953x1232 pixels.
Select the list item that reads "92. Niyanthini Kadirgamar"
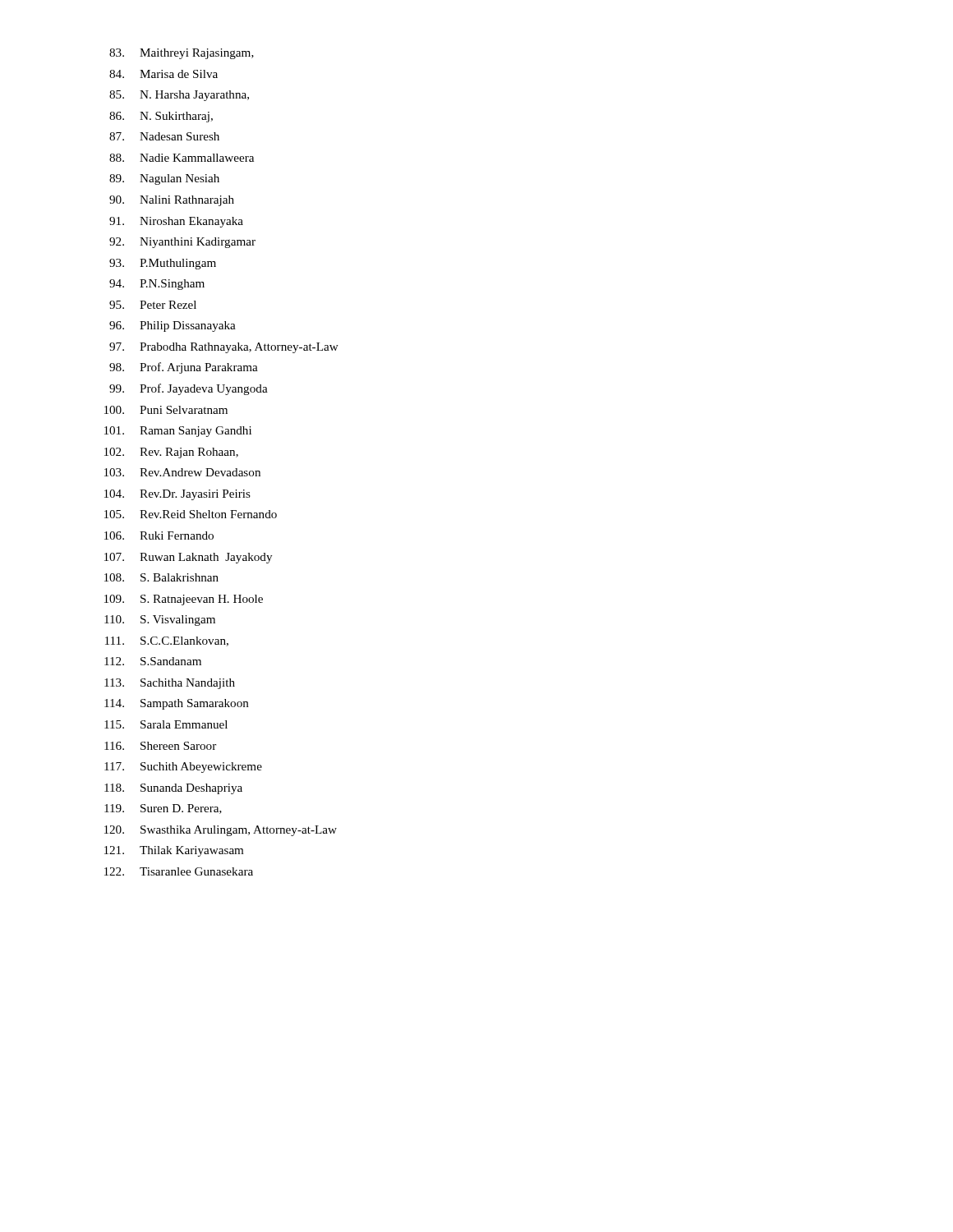pyautogui.click(x=182, y=243)
